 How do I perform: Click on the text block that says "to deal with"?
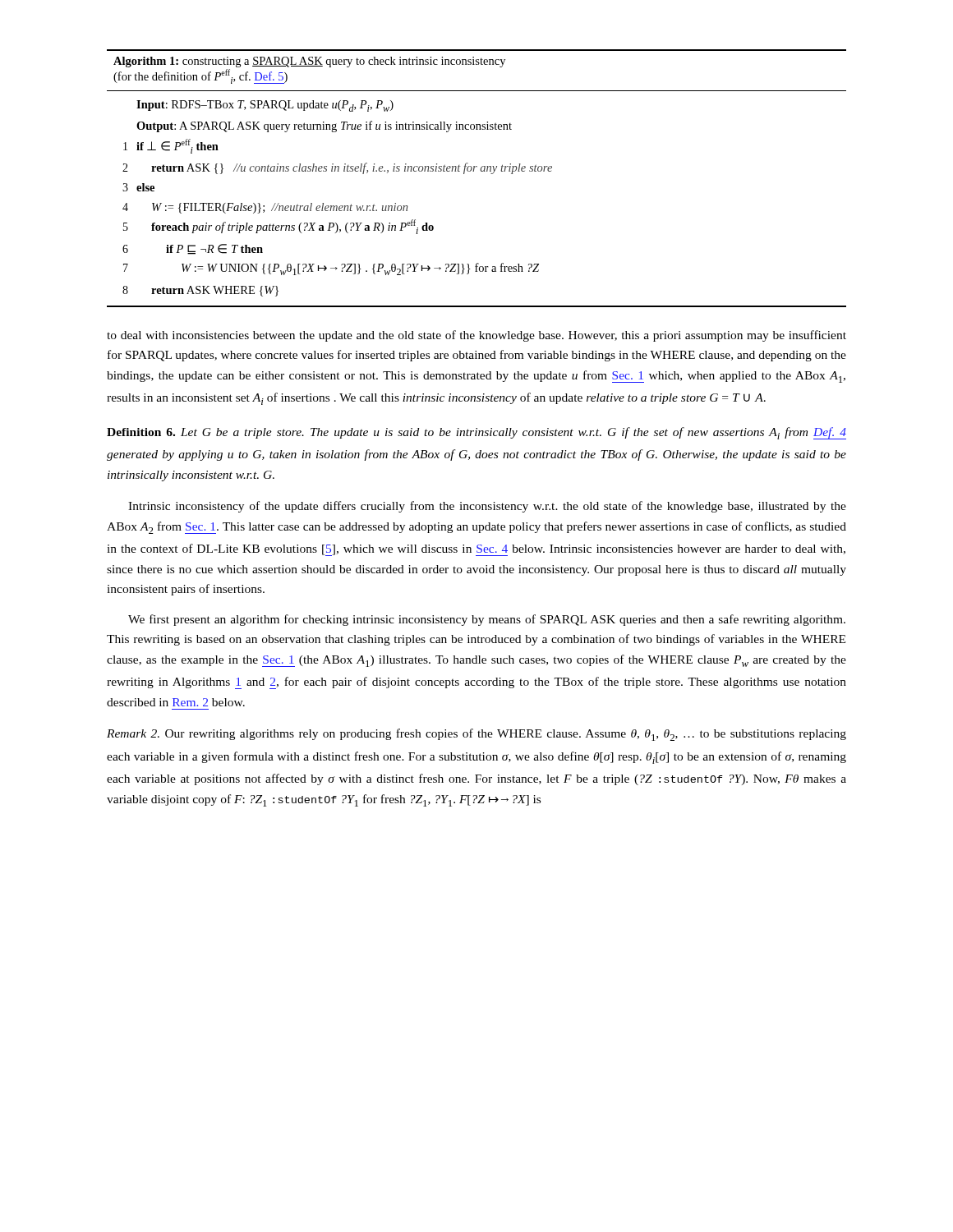point(476,368)
